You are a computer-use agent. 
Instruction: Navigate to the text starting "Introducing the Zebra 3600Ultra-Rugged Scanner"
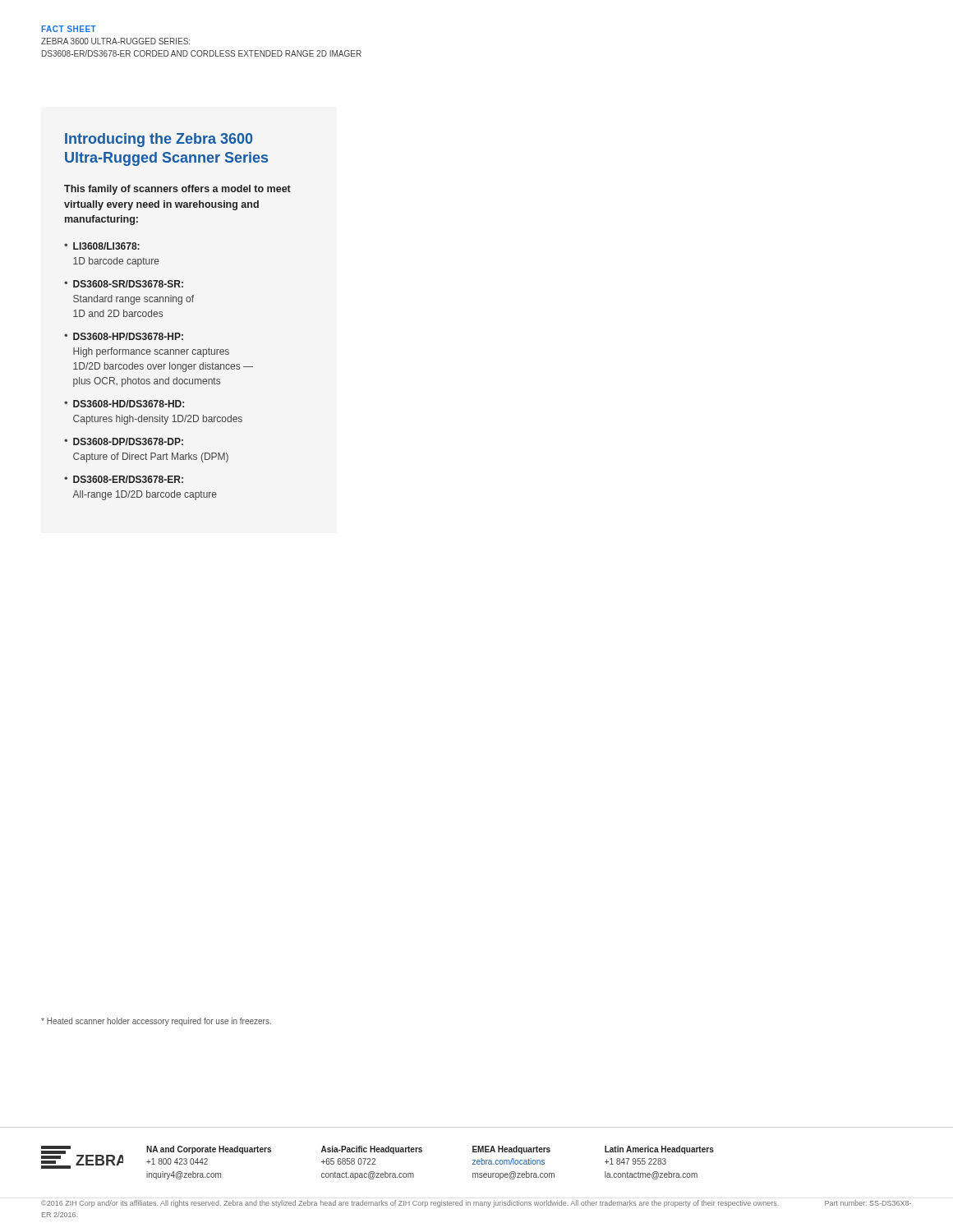point(166,148)
